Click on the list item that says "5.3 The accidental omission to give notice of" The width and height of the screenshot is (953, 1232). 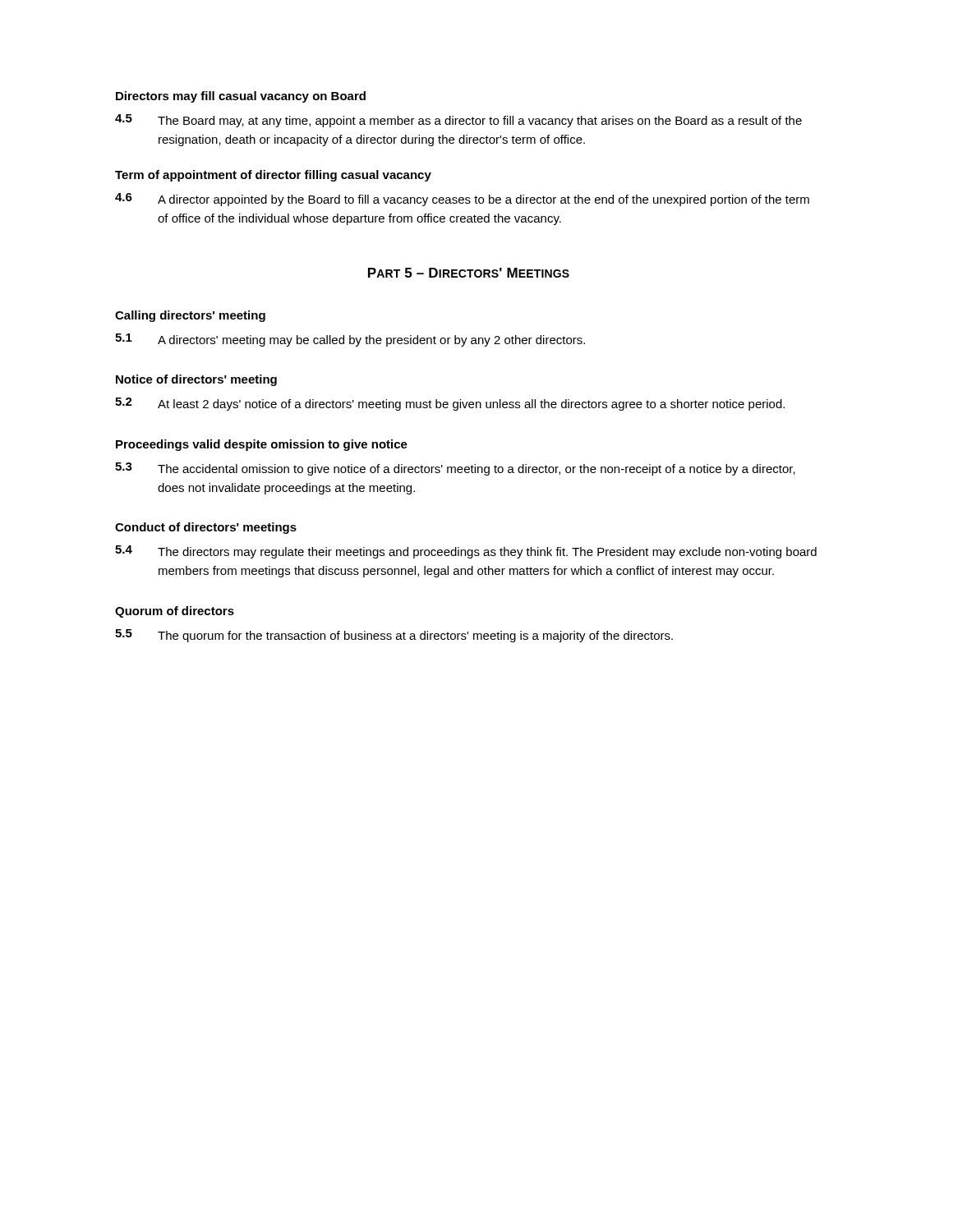click(x=468, y=478)
